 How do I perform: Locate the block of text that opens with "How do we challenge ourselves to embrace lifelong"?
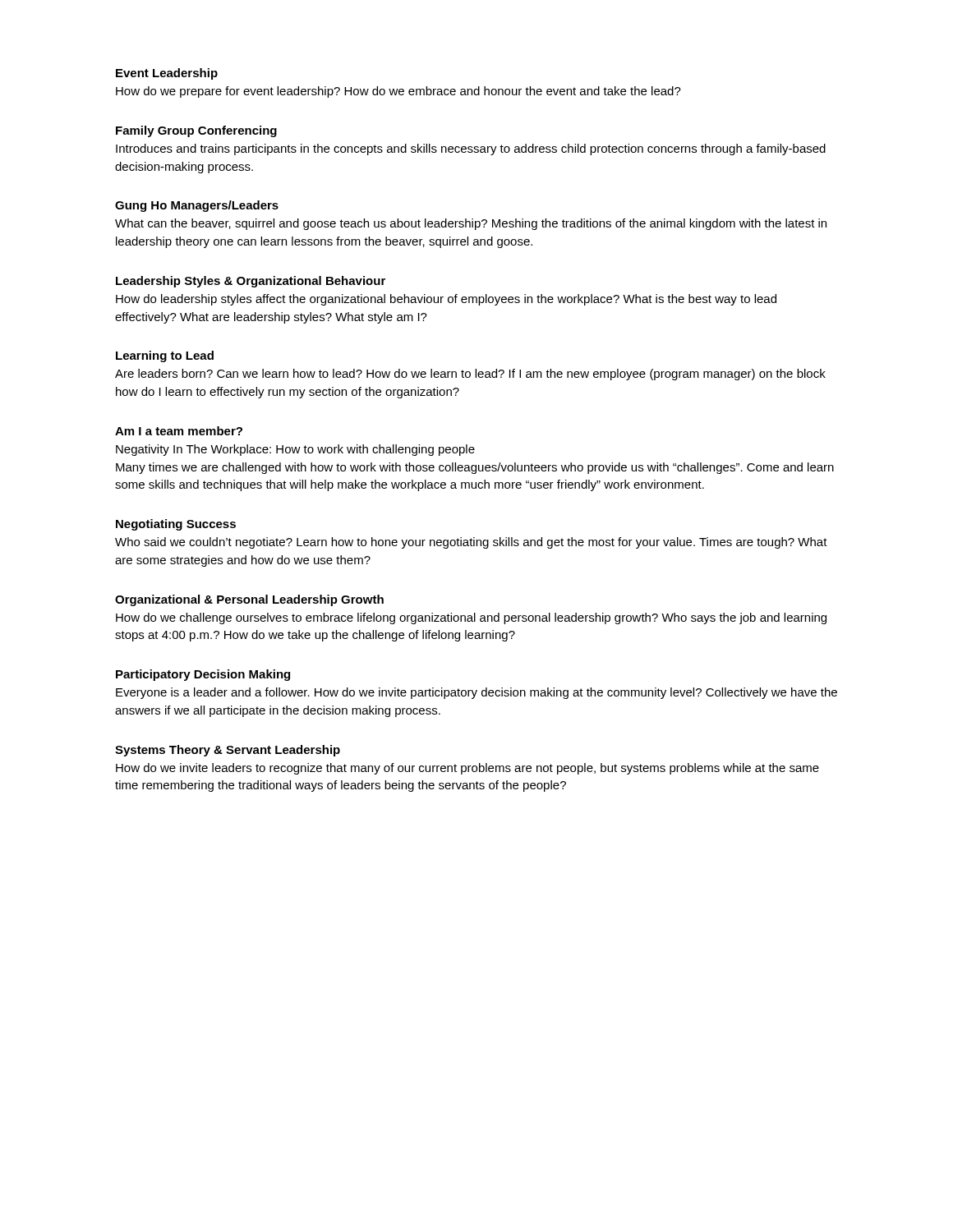click(471, 626)
